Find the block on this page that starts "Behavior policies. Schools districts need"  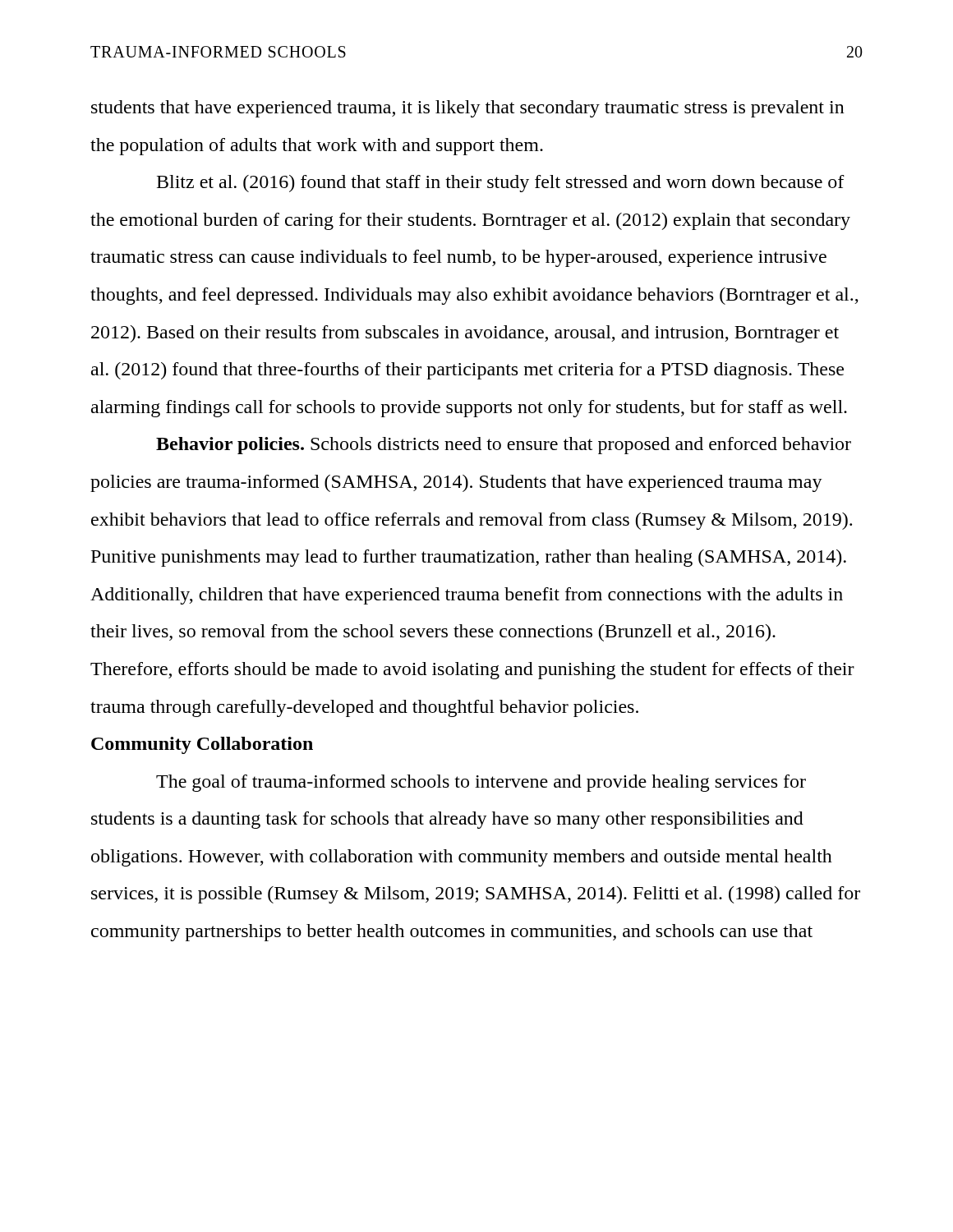point(504,446)
